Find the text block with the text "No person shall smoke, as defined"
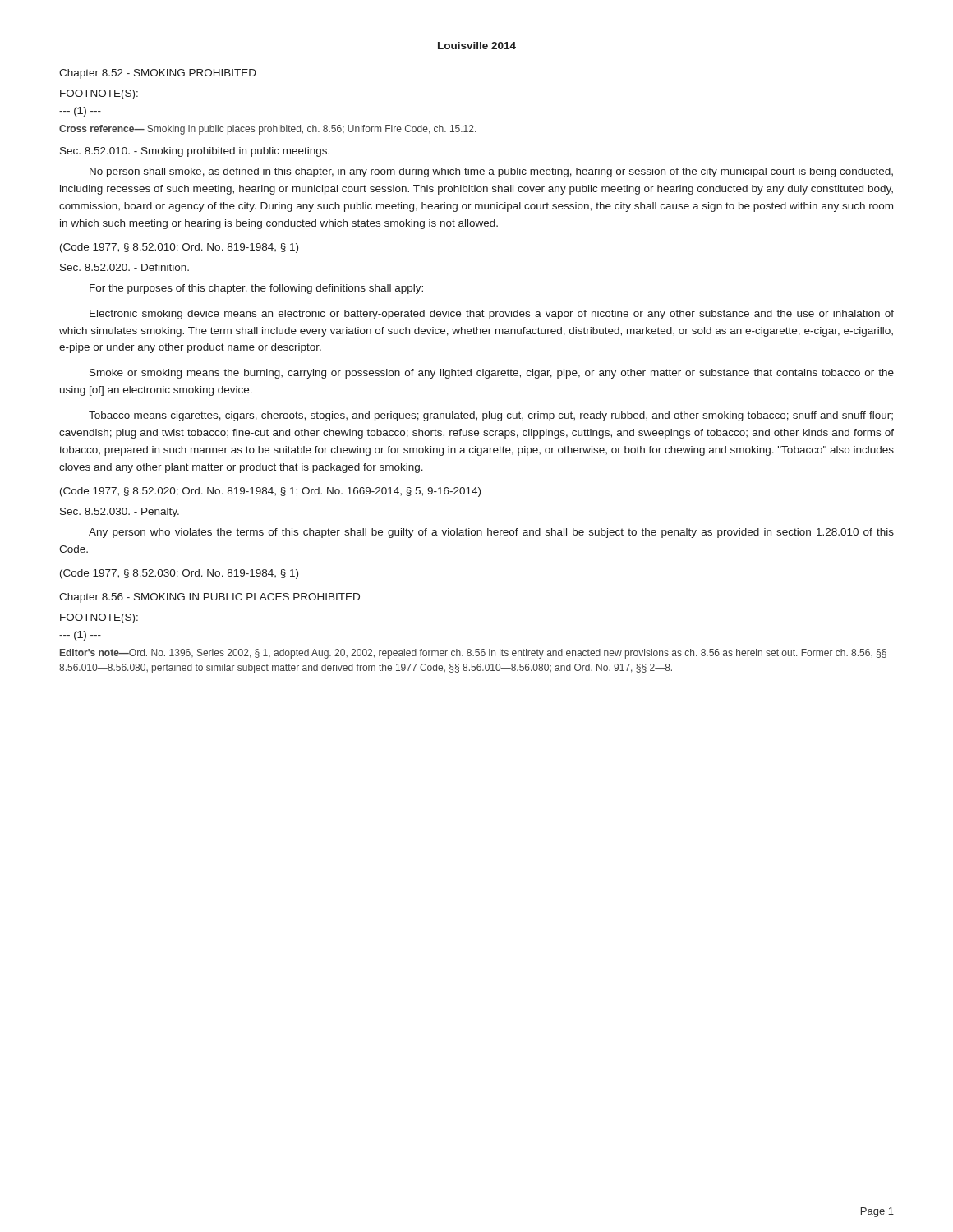 [x=476, y=197]
